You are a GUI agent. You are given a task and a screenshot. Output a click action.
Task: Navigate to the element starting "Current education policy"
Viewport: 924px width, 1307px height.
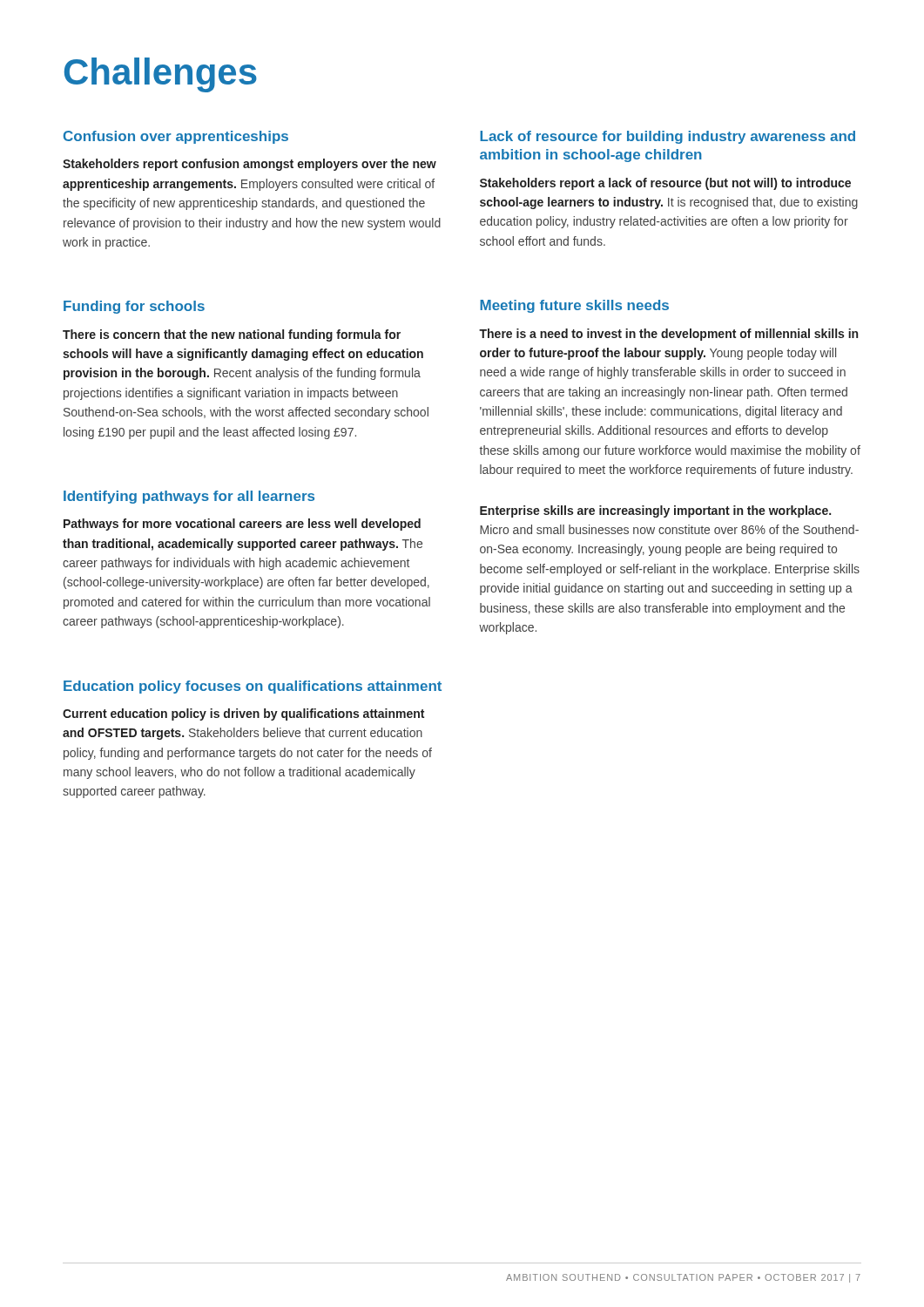[x=254, y=753]
